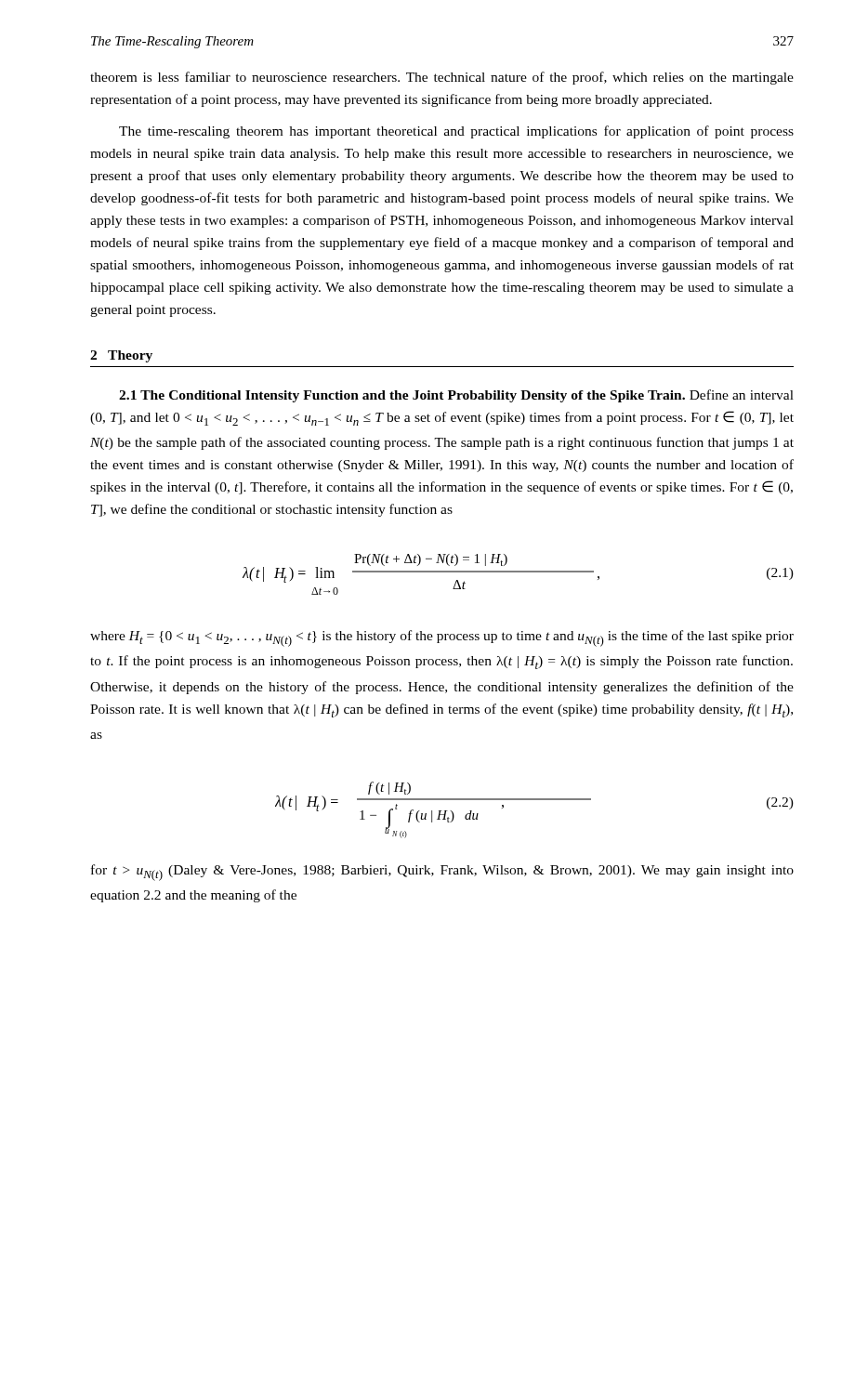This screenshot has height=1394, width=868.
Task: Locate the text block that says "theorem is less familiar to neuroscience"
Action: pos(442,193)
